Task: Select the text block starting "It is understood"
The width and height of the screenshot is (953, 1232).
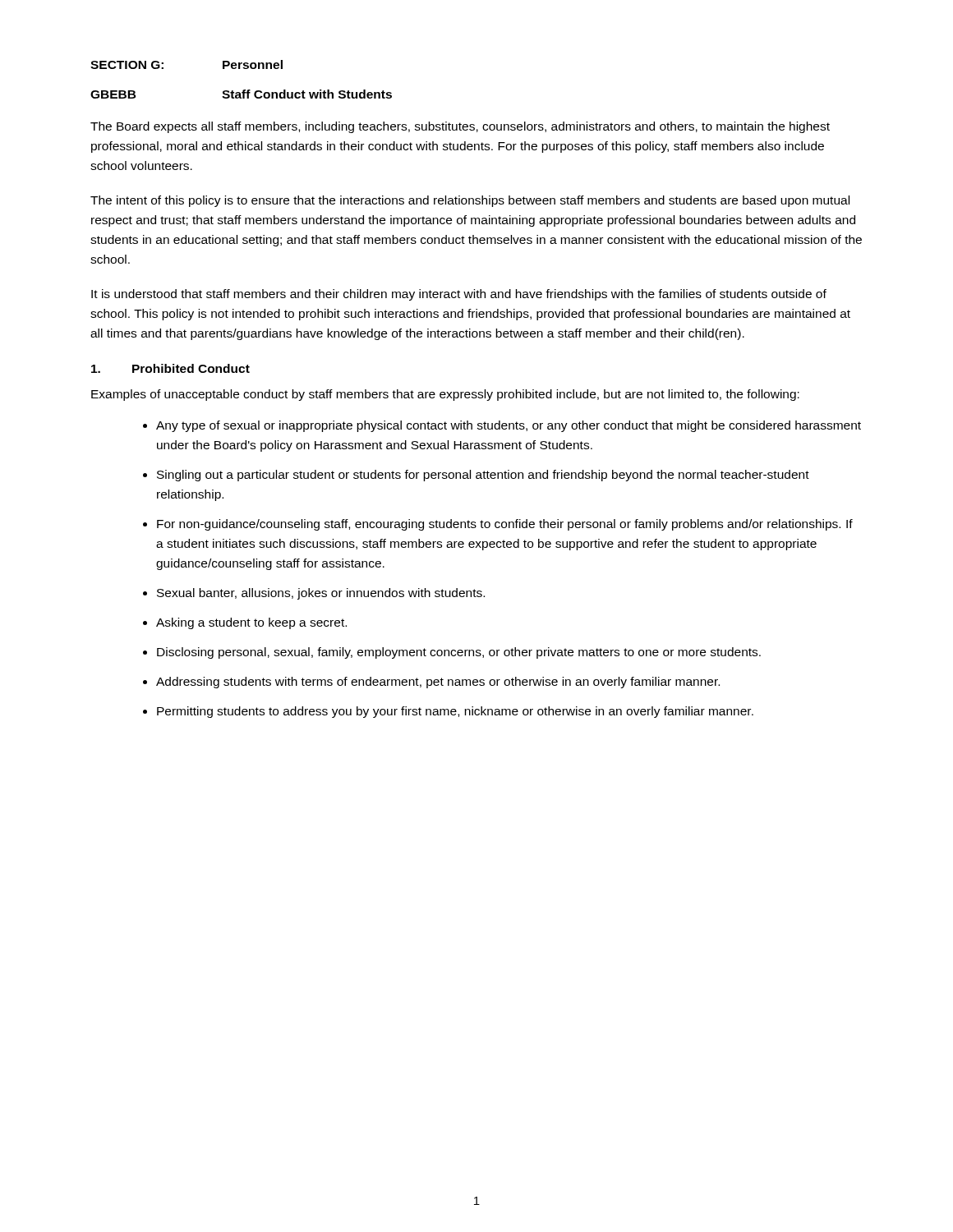Action: 470,313
